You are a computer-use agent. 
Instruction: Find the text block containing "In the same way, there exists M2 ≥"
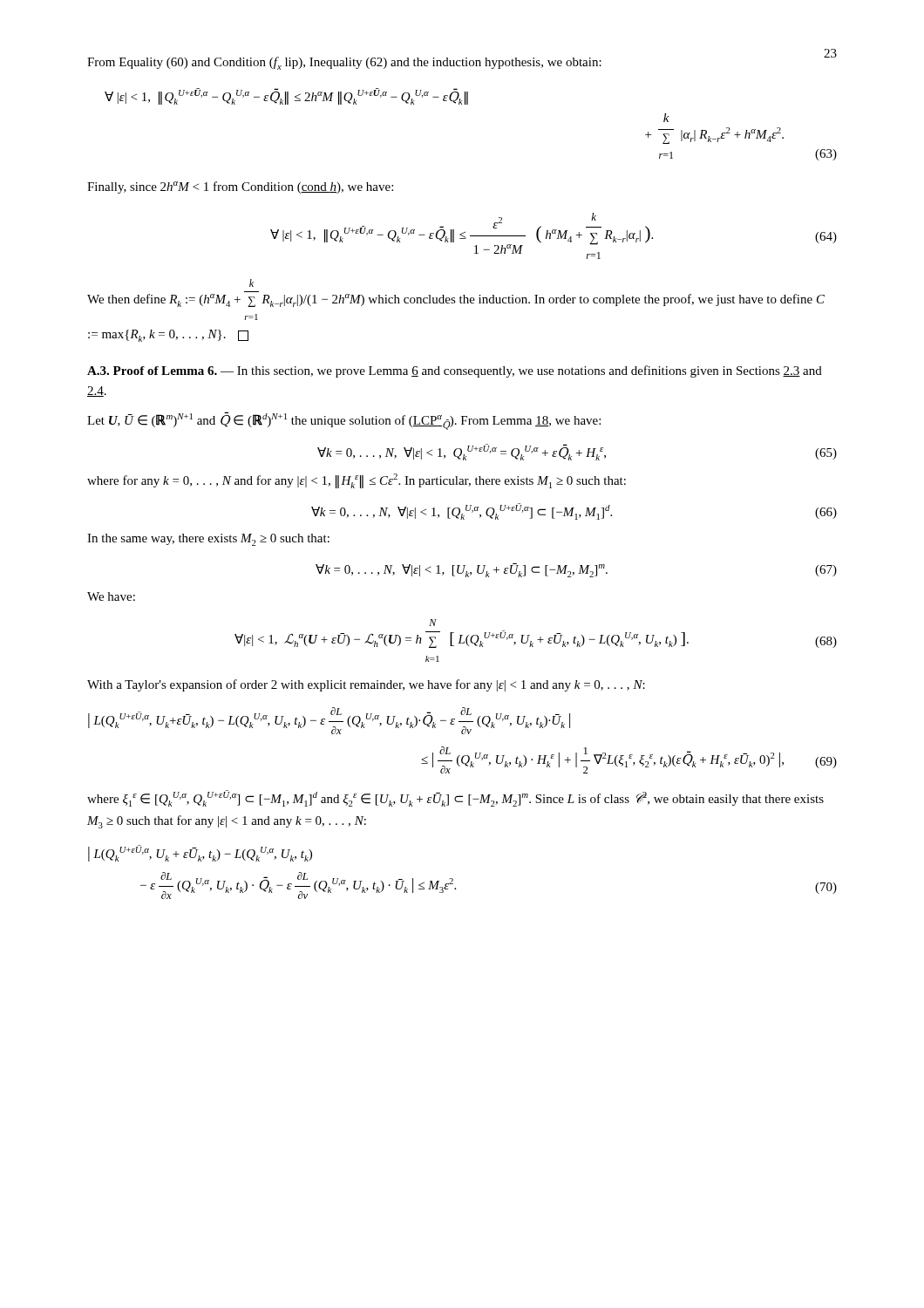click(209, 539)
